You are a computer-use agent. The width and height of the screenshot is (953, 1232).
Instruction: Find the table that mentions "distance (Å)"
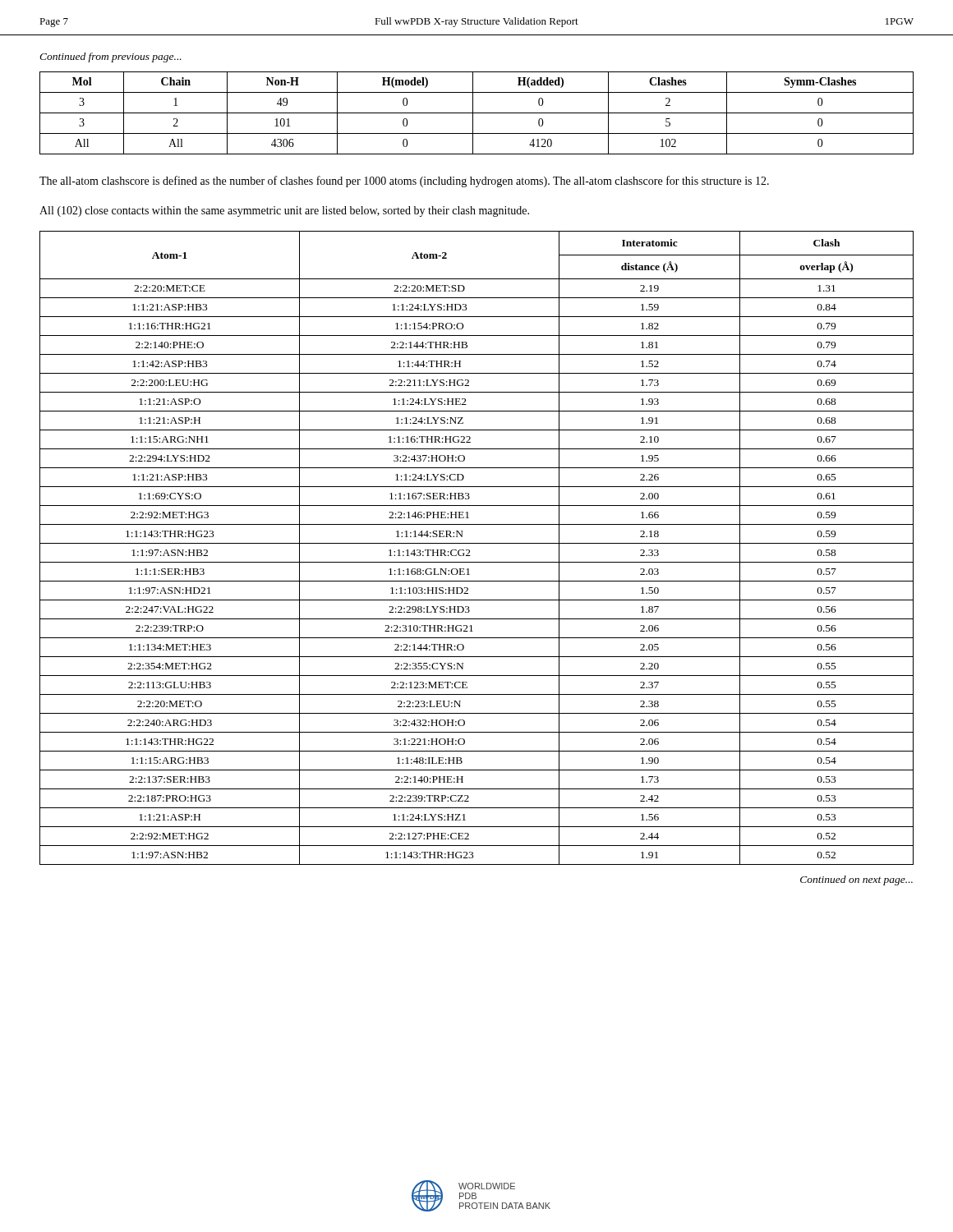(x=476, y=548)
